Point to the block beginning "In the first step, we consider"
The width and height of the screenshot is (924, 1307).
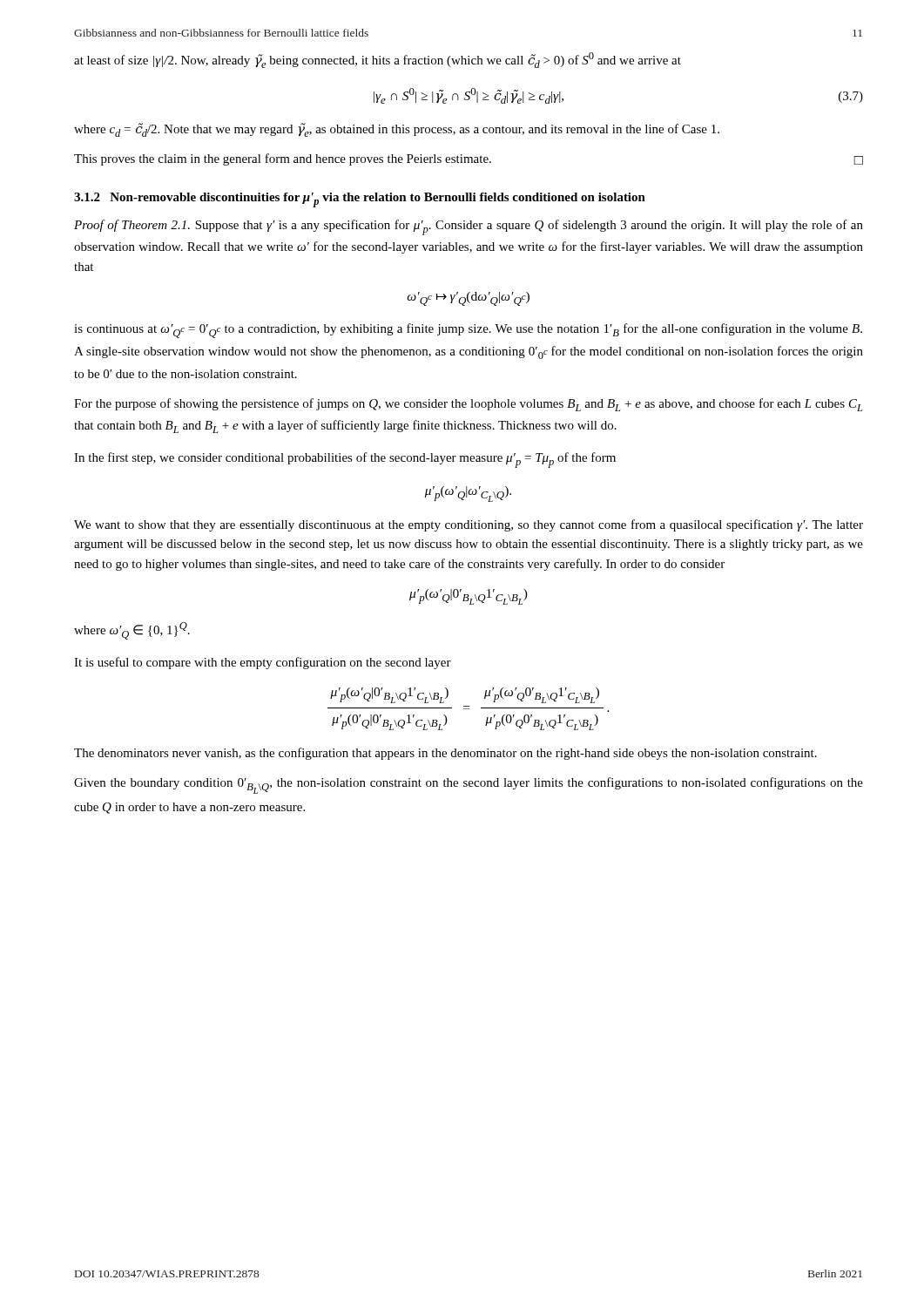pos(469,459)
